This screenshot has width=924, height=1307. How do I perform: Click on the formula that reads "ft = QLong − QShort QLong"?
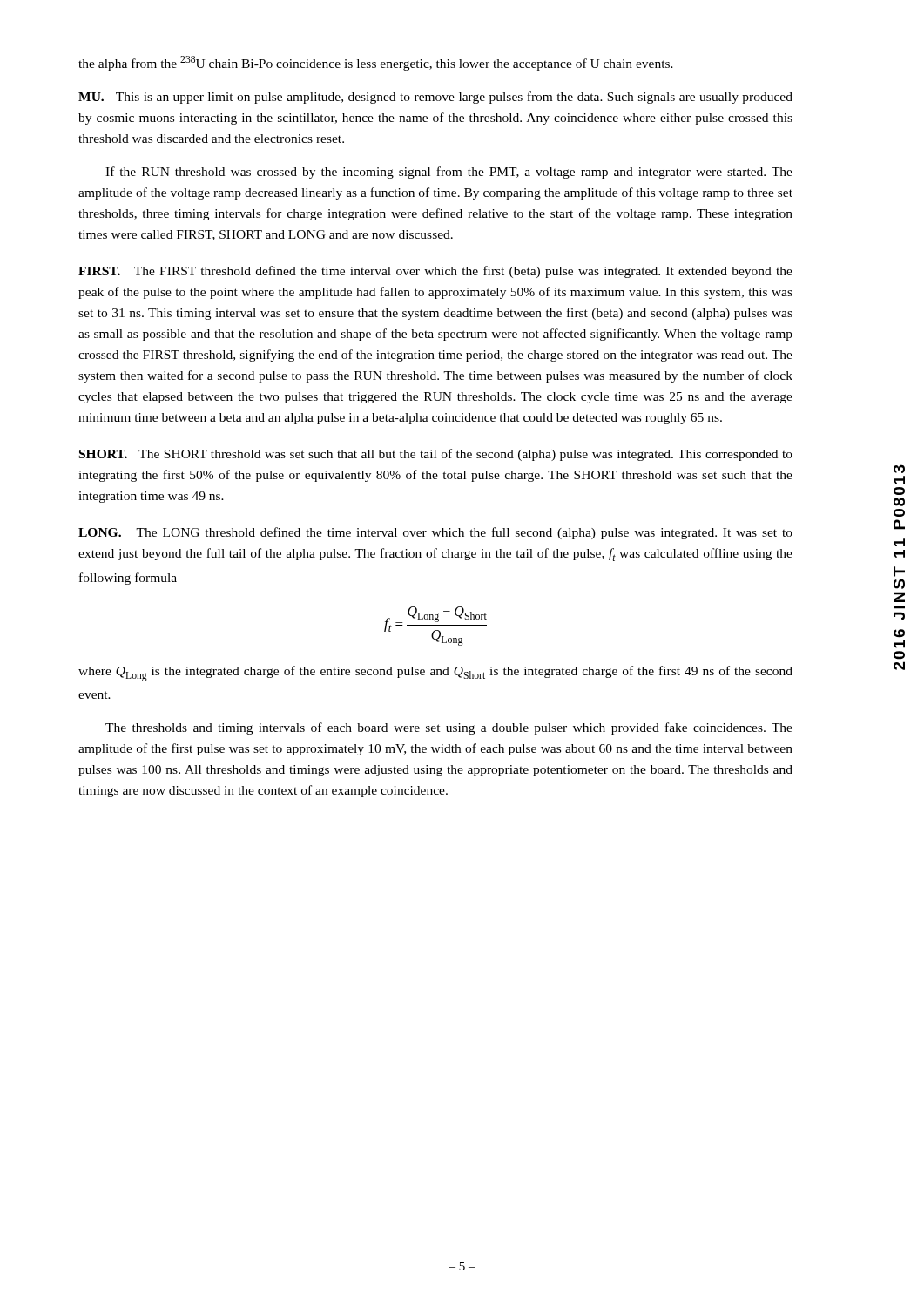[x=435, y=625]
